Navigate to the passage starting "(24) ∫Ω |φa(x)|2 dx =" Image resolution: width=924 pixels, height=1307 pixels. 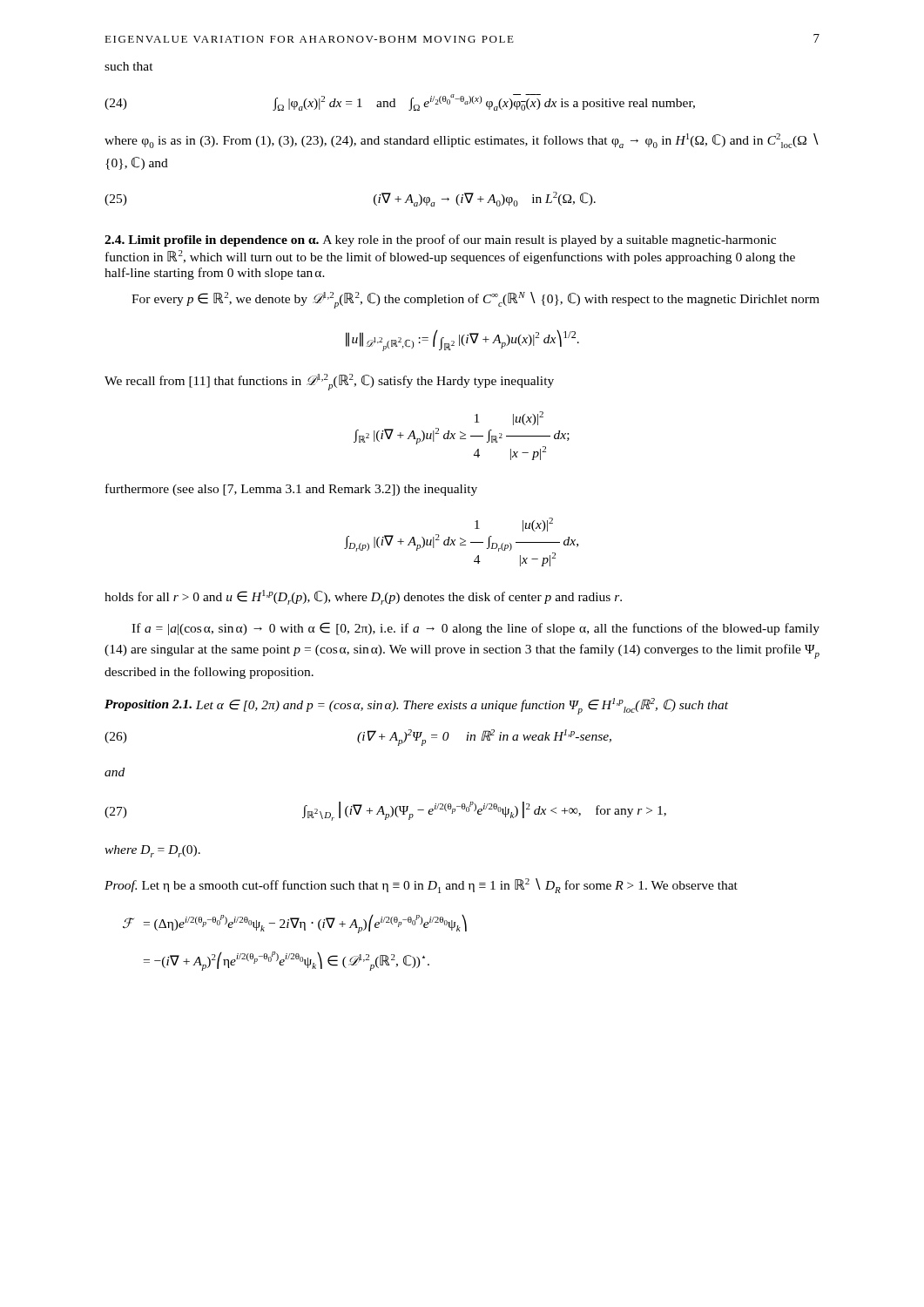tap(462, 103)
